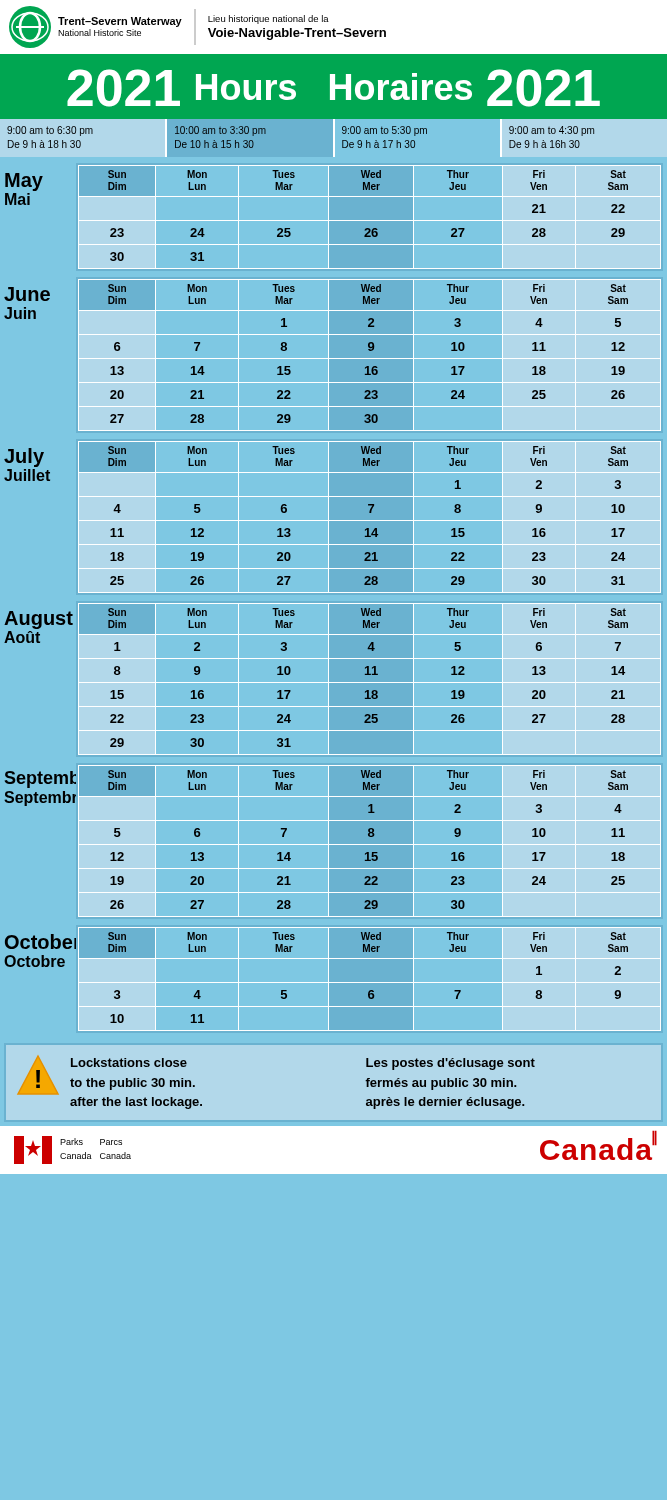
Task: Select the text block that says "! Lockstations closeto the public 30"
Action: pos(110,1080)
